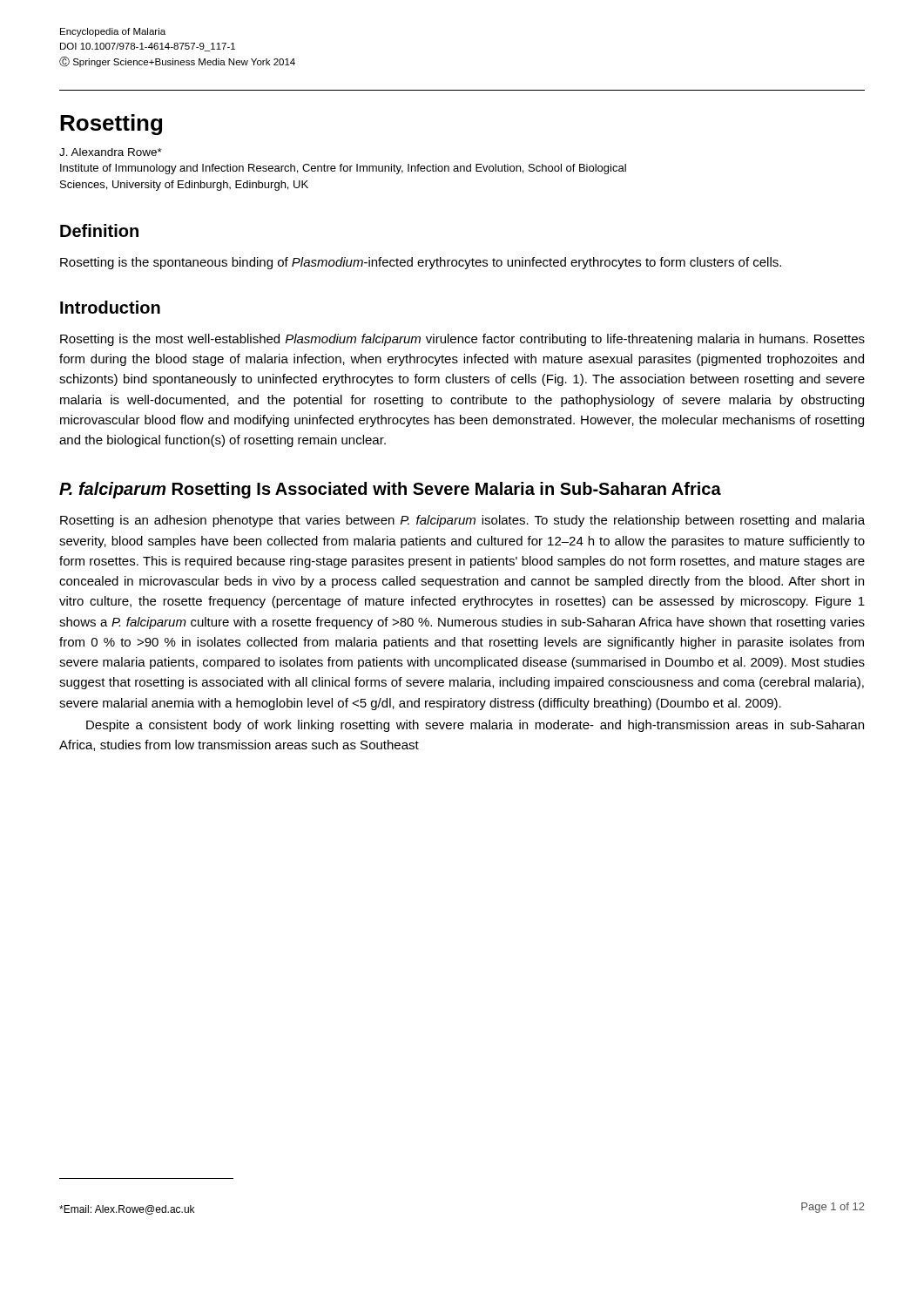Locate the section header that opens with "P. falciparum Rosetting"
Screen dimensions: 1307x924
(x=390, y=489)
